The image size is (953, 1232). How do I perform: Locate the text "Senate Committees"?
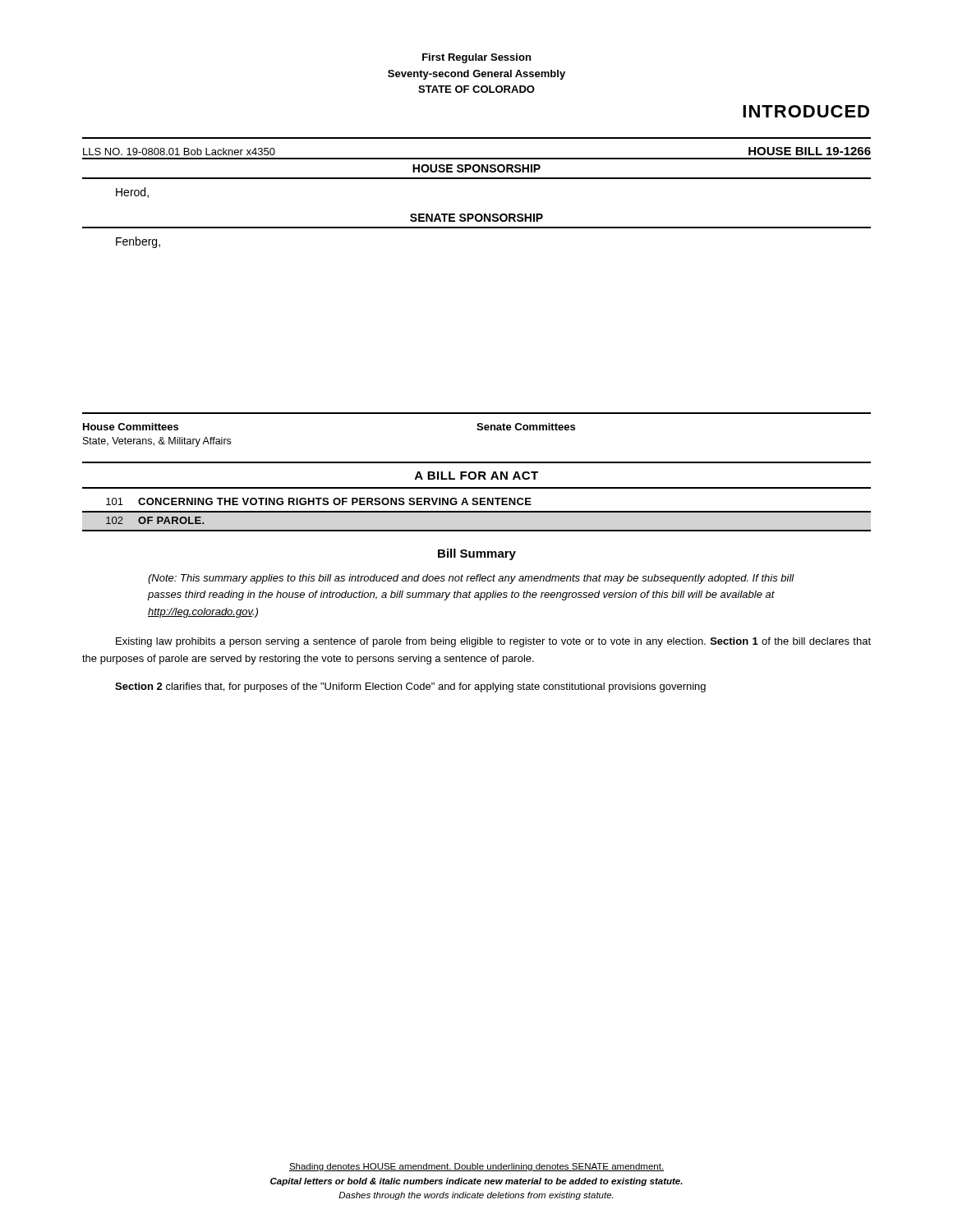[x=526, y=427]
